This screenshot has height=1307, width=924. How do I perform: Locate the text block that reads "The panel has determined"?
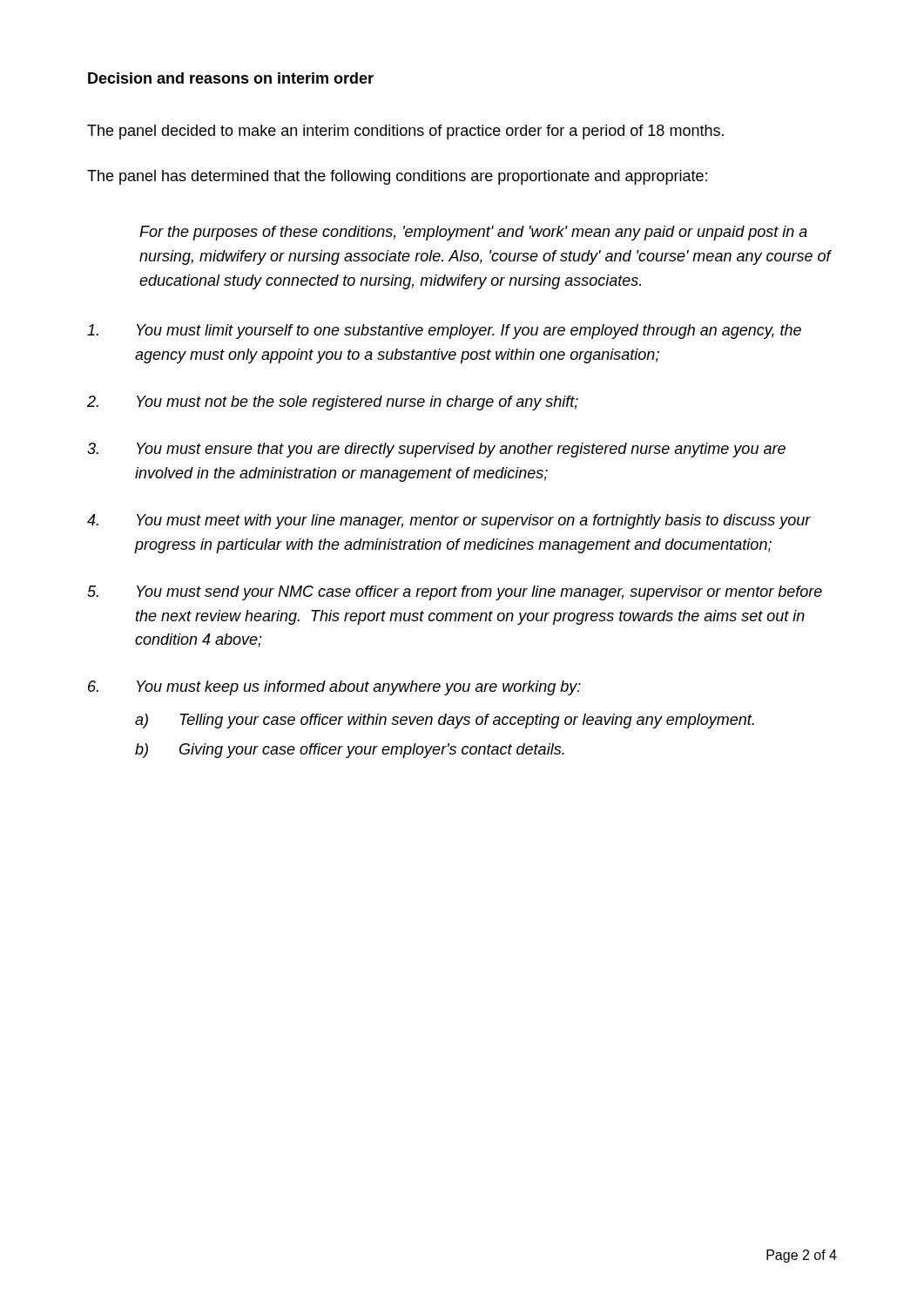pos(398,176)
